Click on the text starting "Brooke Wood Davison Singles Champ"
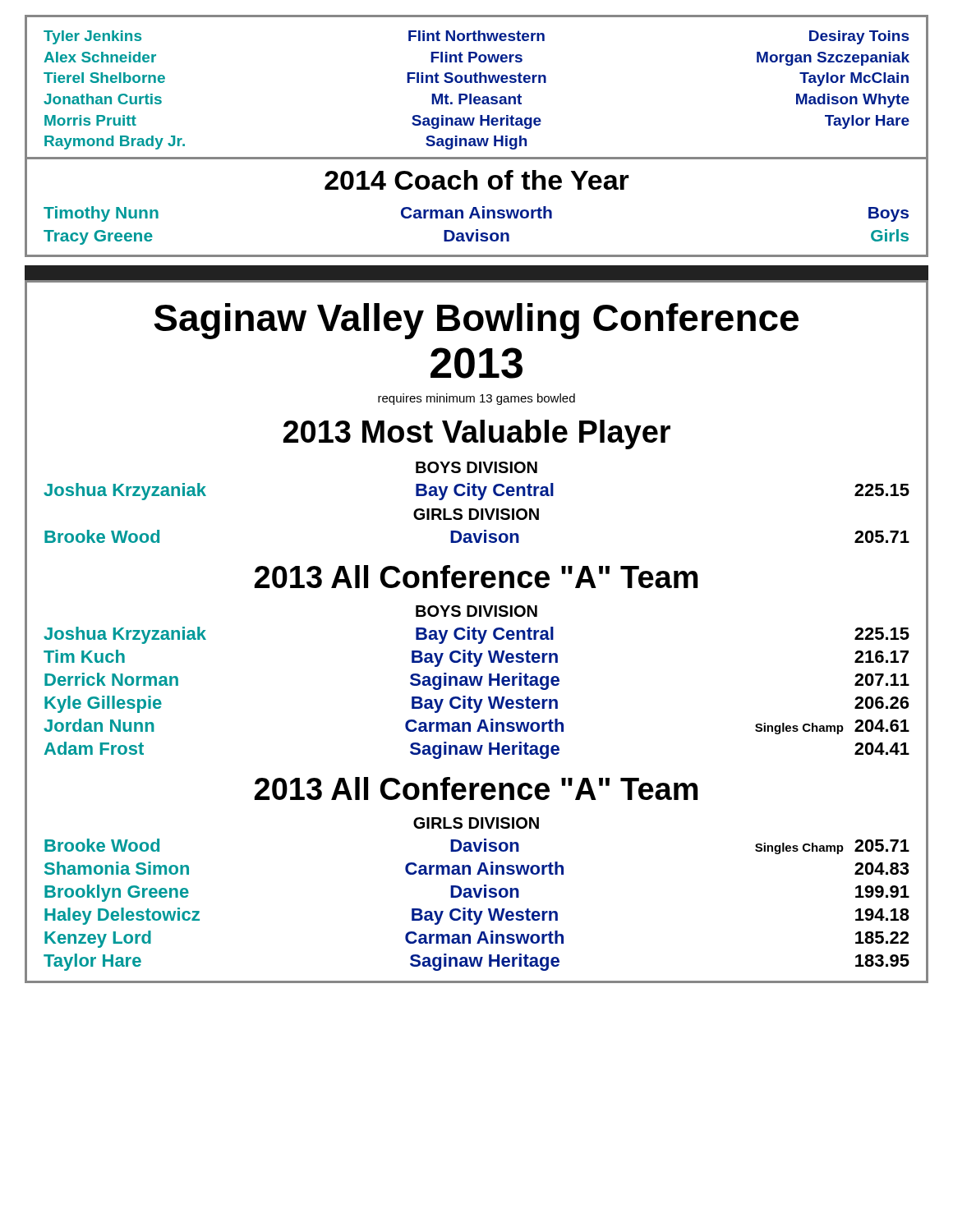The width and height of the screenshot is (953, 1232). click(x=476, y=846)
